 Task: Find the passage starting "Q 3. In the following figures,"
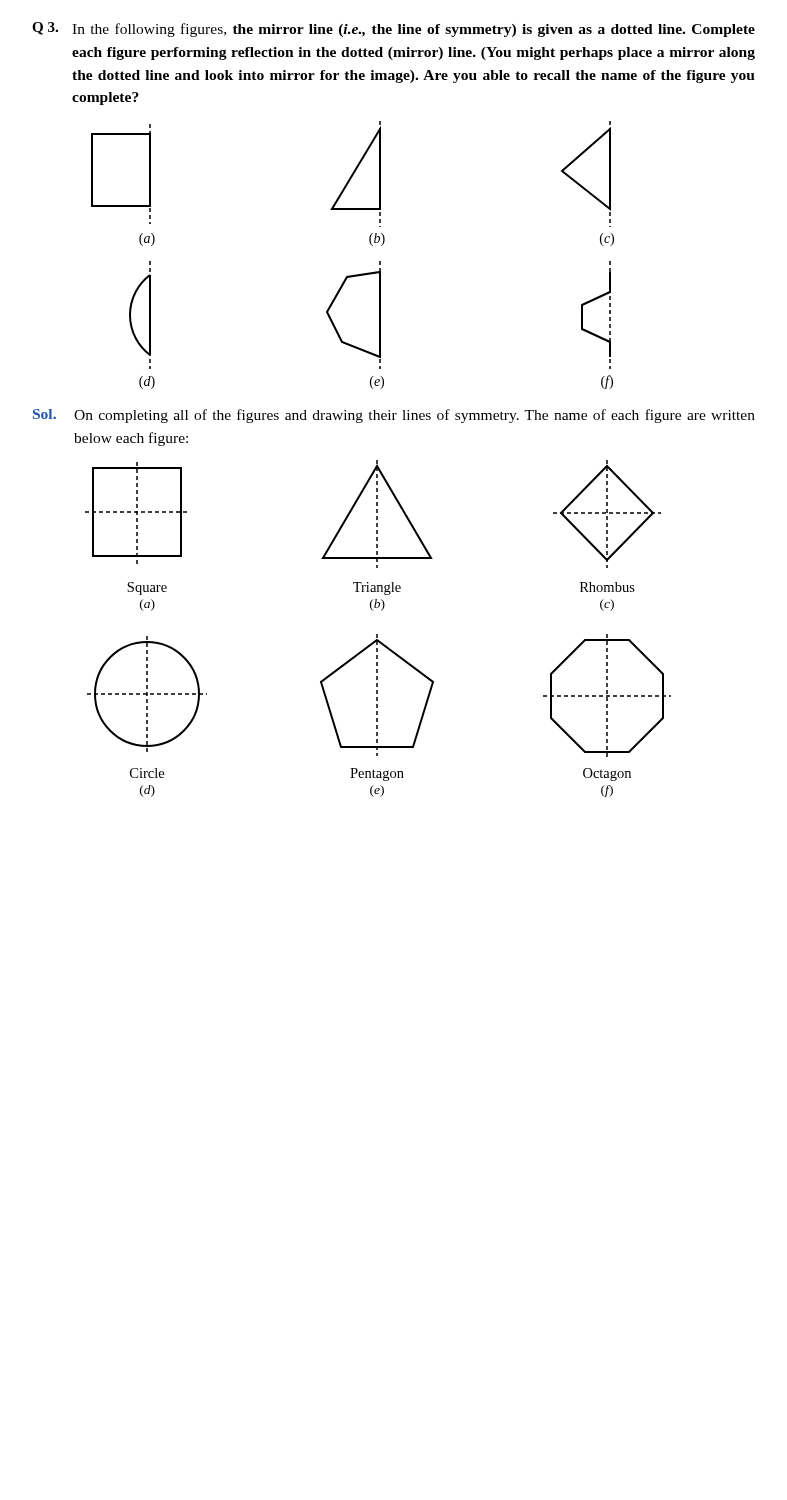pos(394,64)
